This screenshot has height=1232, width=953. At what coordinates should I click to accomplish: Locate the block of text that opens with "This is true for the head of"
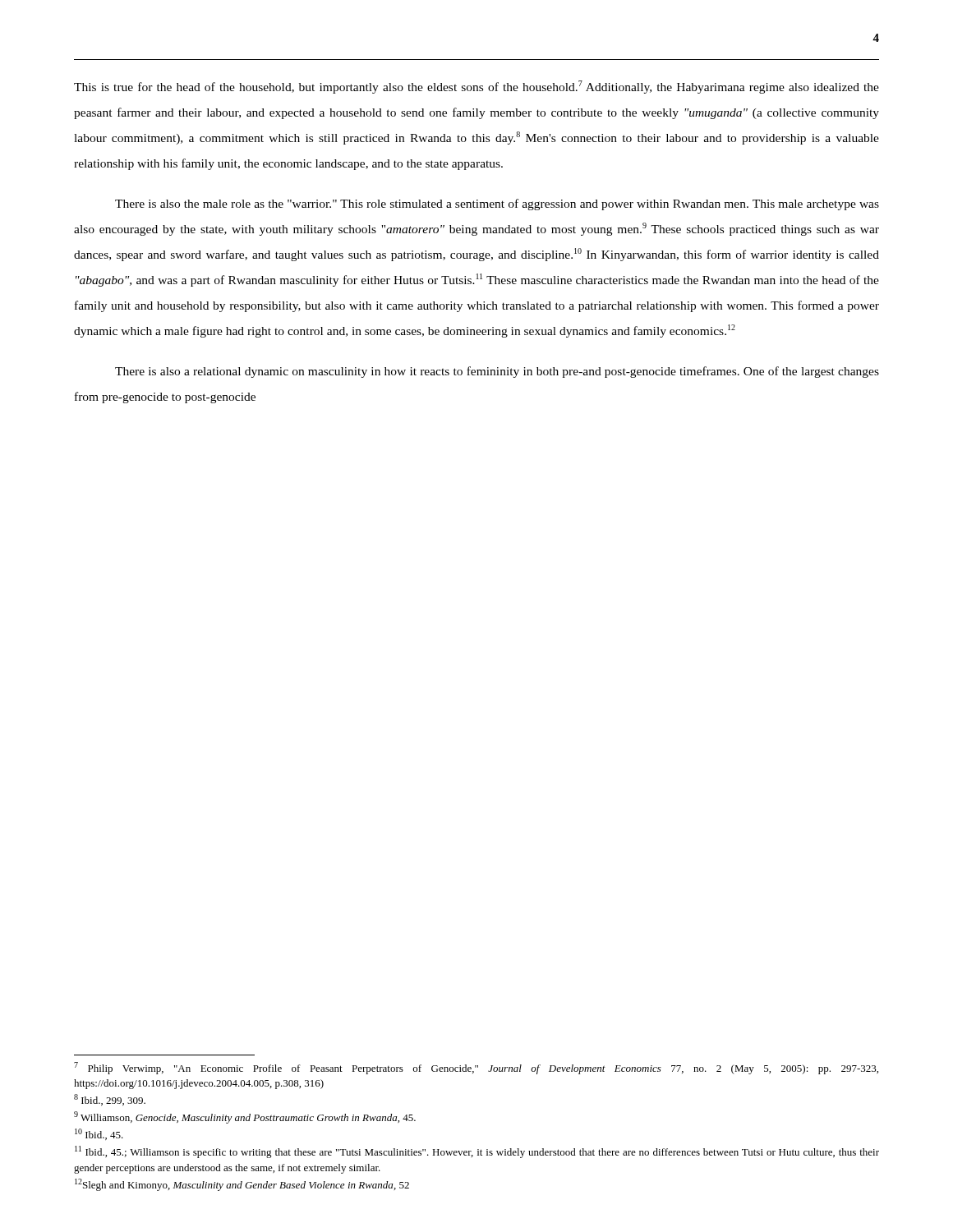point(476,125)
